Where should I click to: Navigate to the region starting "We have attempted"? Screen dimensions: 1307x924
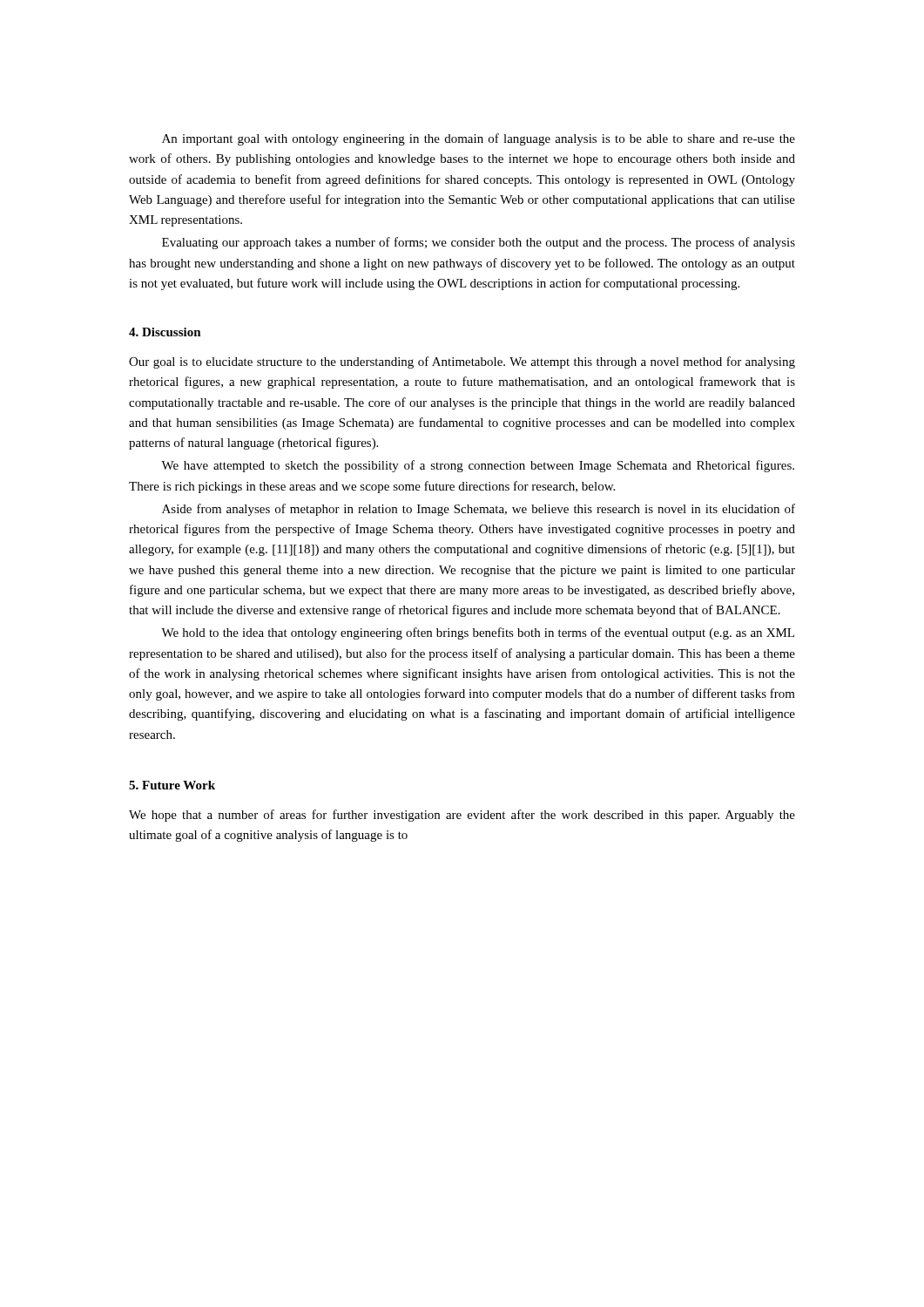click(x=462, y=476)
